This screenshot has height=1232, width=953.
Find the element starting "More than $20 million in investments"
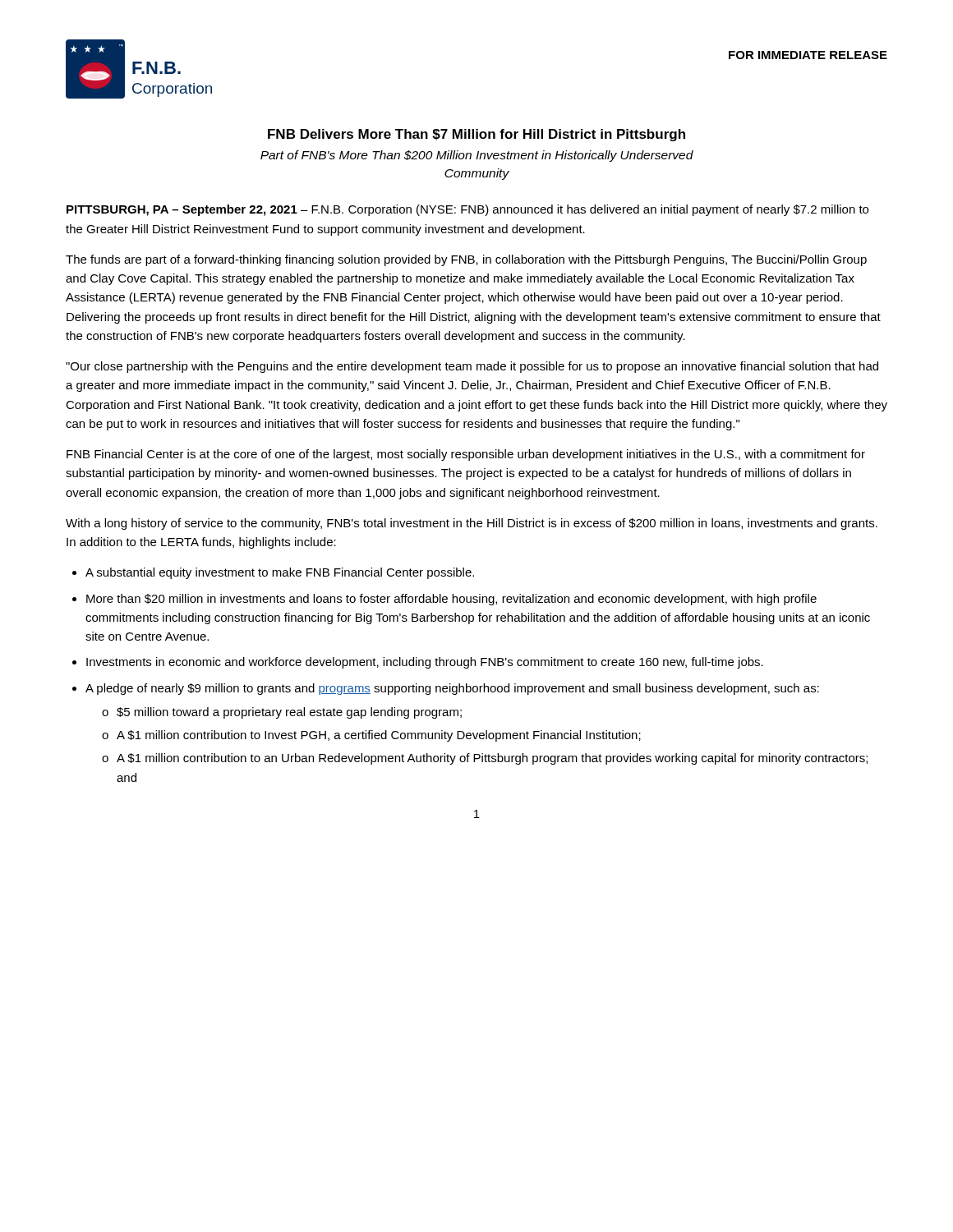pos(478,617)
